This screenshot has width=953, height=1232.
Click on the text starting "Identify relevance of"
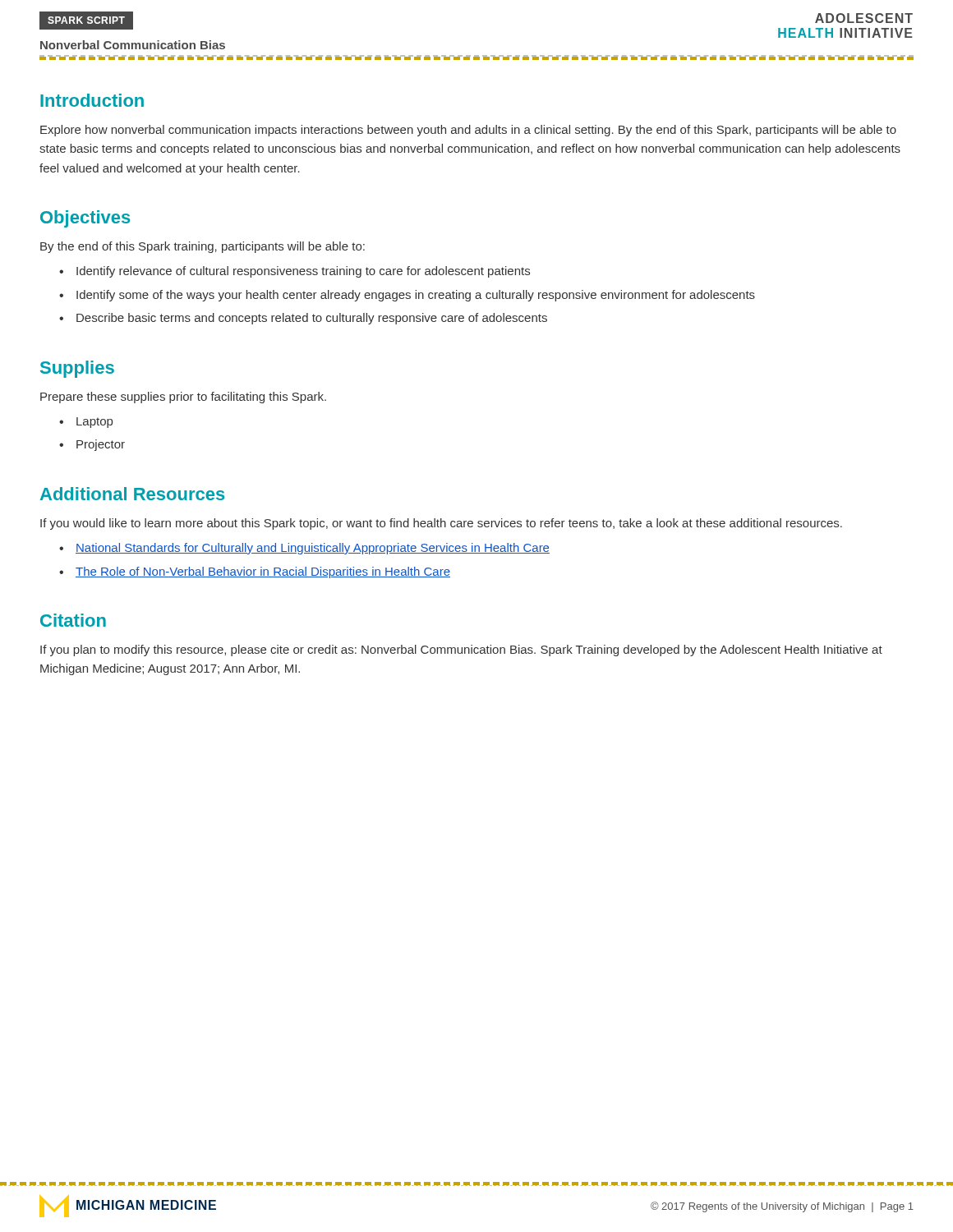pyautogui.click(x=303, y=271)
